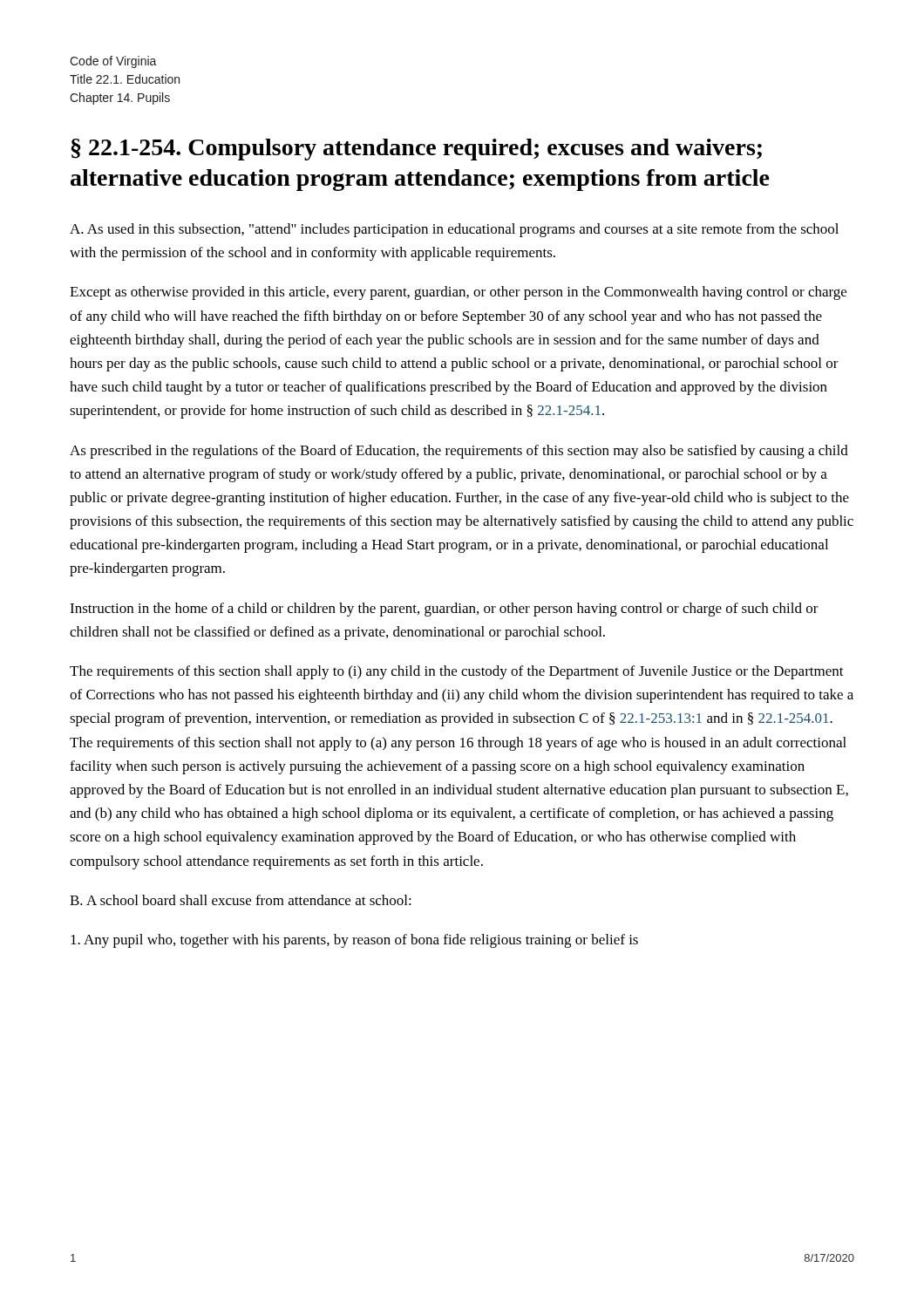
Task: Locate the block of text that opens with "B. A school"
Action: point(241,900)
